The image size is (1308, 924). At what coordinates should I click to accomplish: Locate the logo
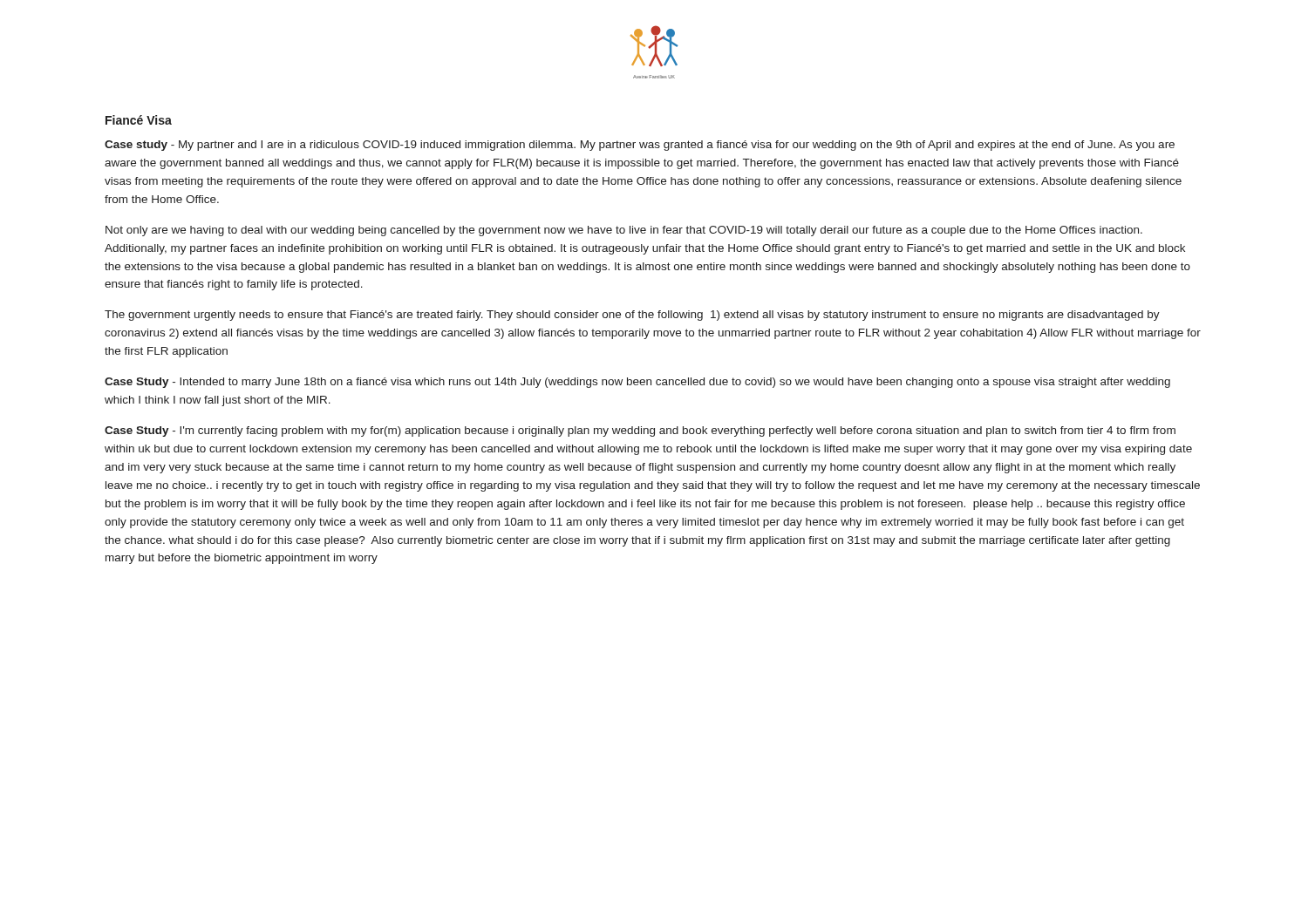[654, 50]
